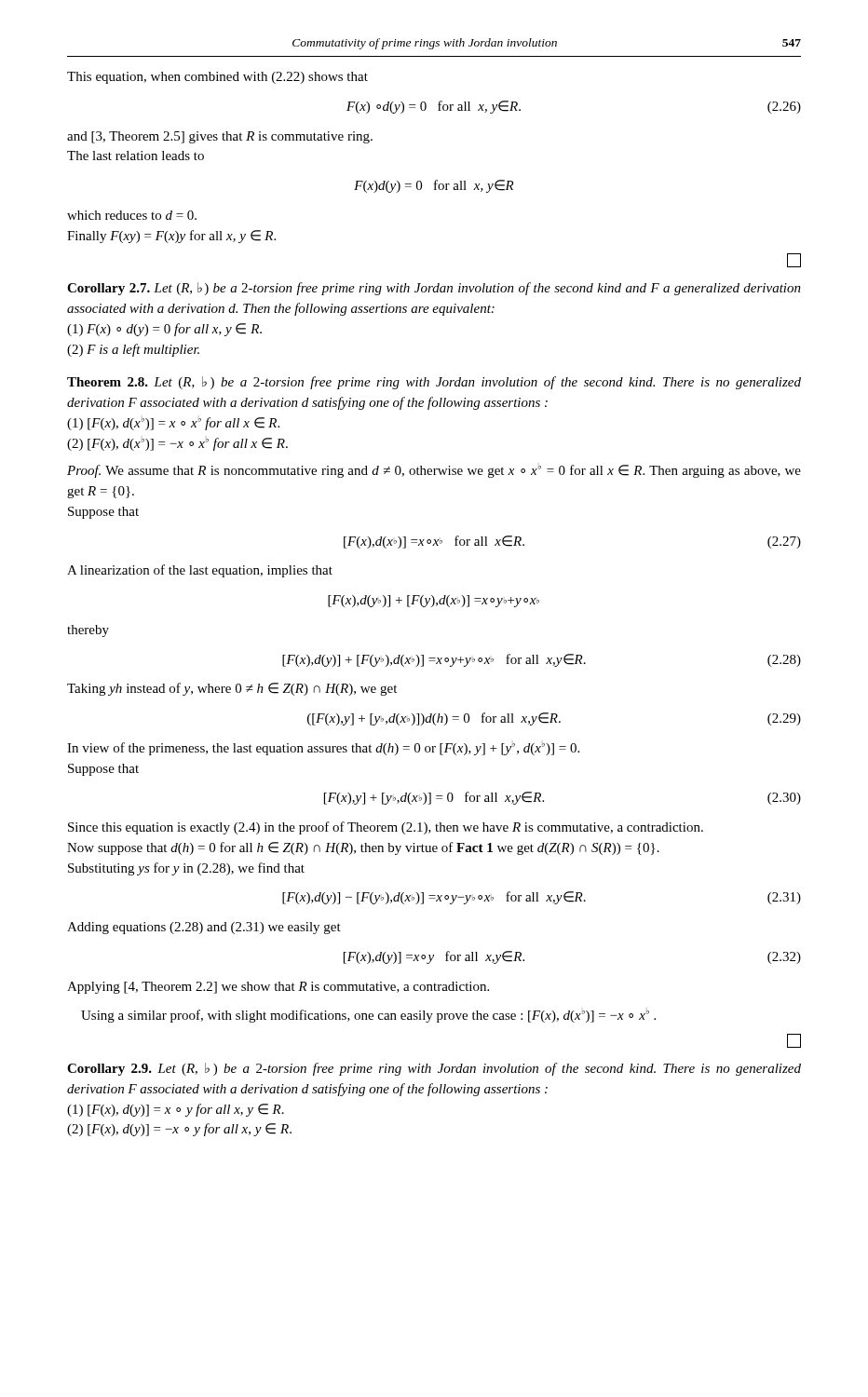
Task: Select the formula with the text "[F(x), d(y)] − [F(y♭),"
Action: pos(434,898)
